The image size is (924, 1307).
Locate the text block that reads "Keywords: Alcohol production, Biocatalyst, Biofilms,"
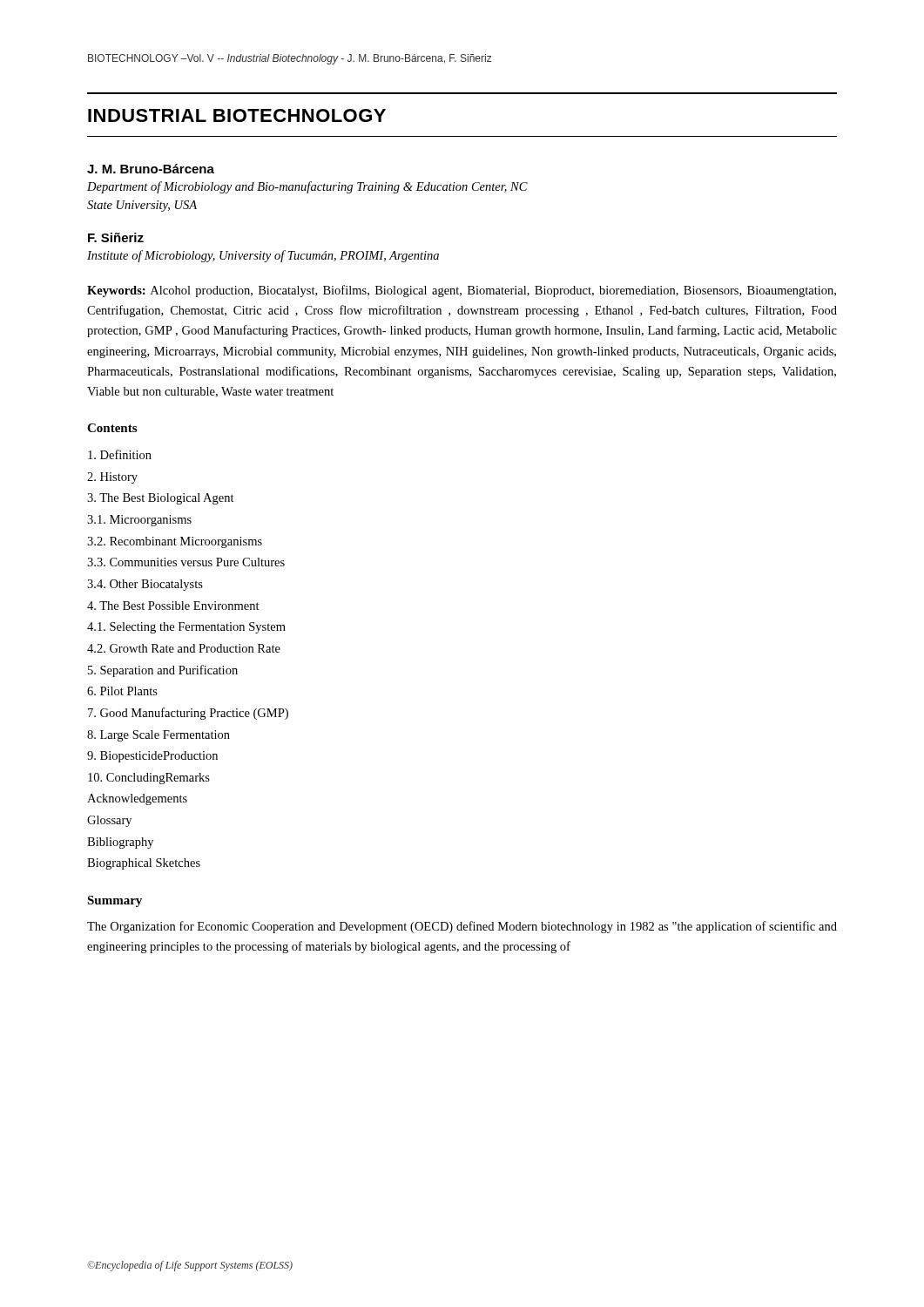(462, 341)
